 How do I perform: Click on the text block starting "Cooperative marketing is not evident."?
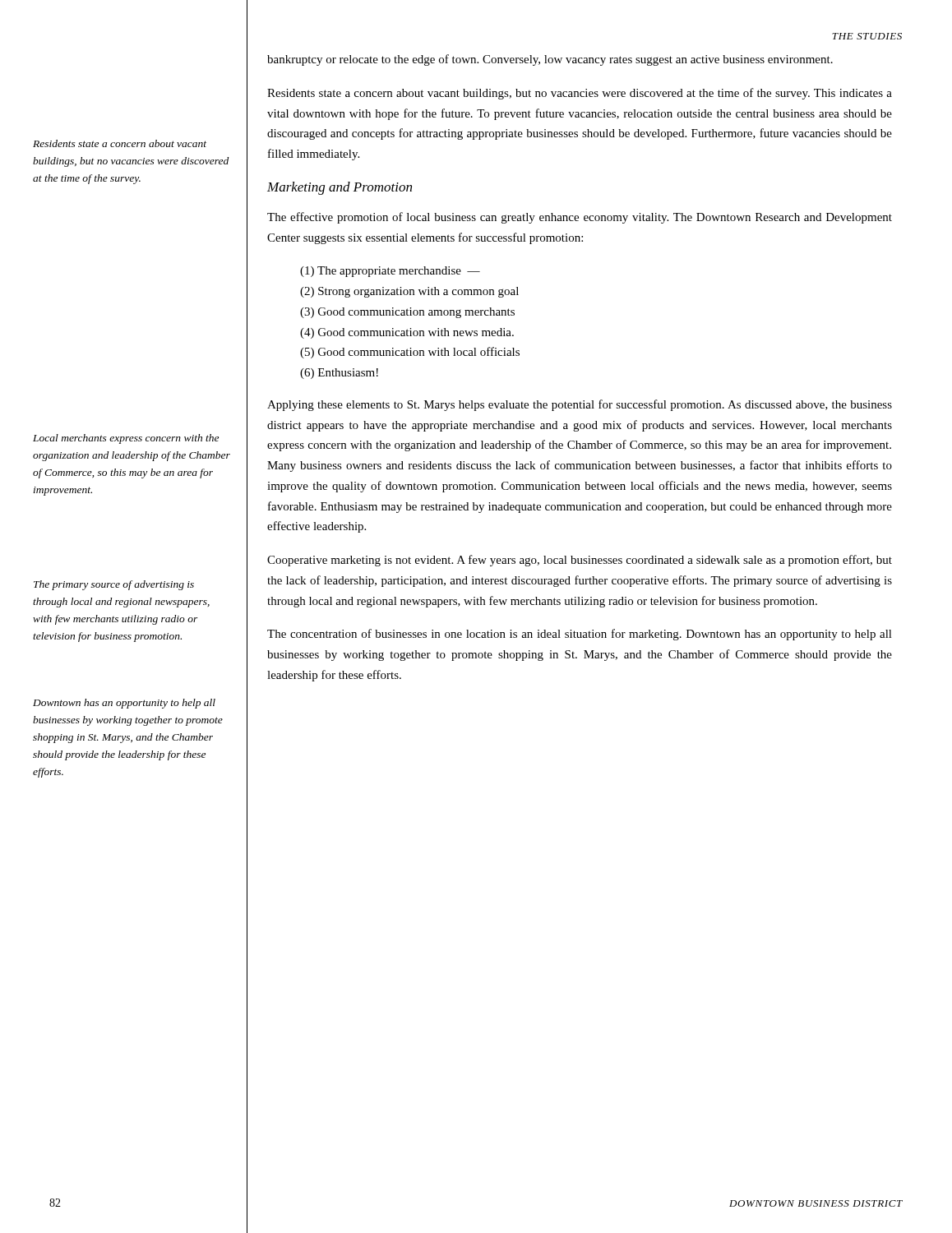pyautogui.click(x=580, y=580)
